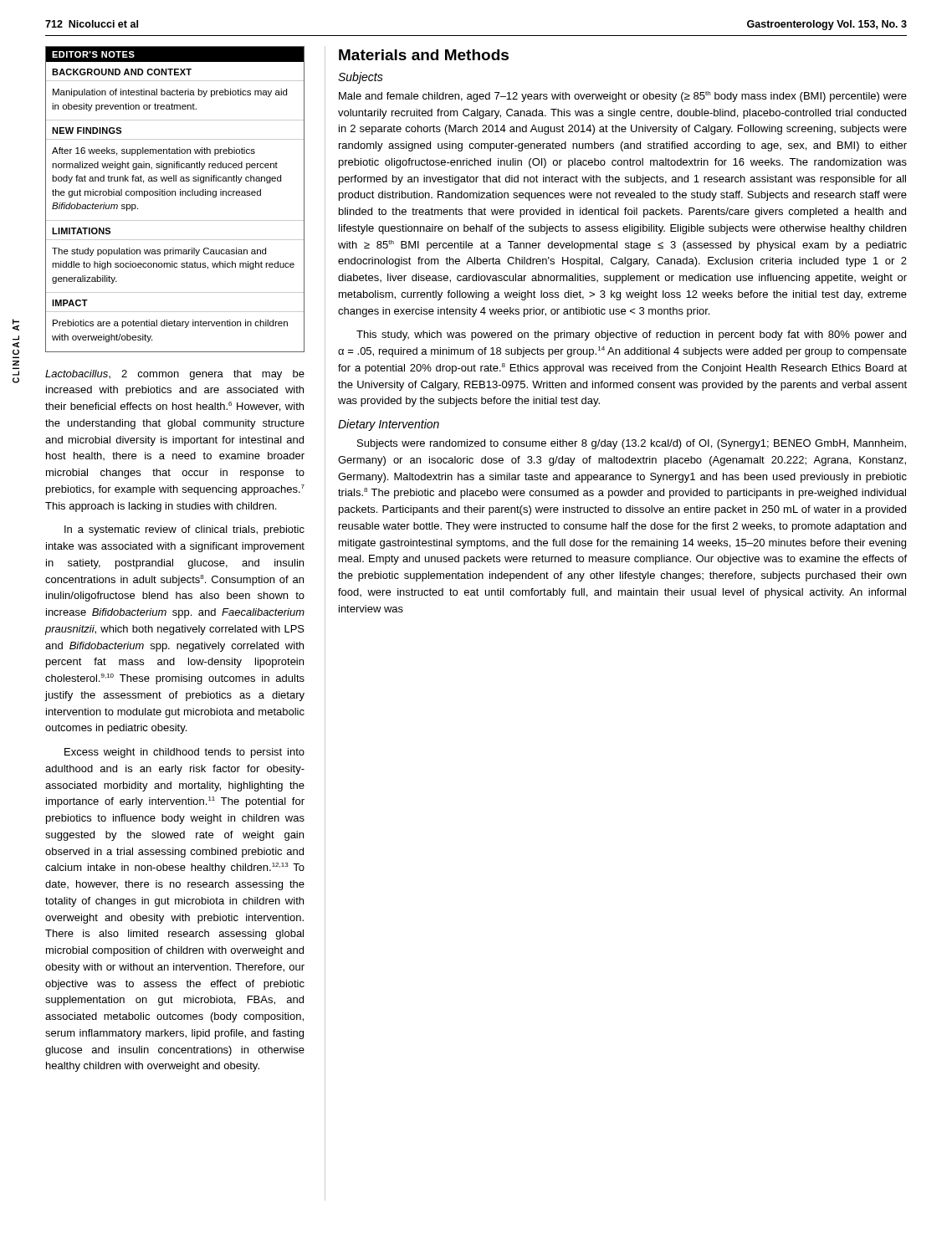Select the passage starting "Materials and Methods"
952x1255 pixels.
[x=424, y=55]
